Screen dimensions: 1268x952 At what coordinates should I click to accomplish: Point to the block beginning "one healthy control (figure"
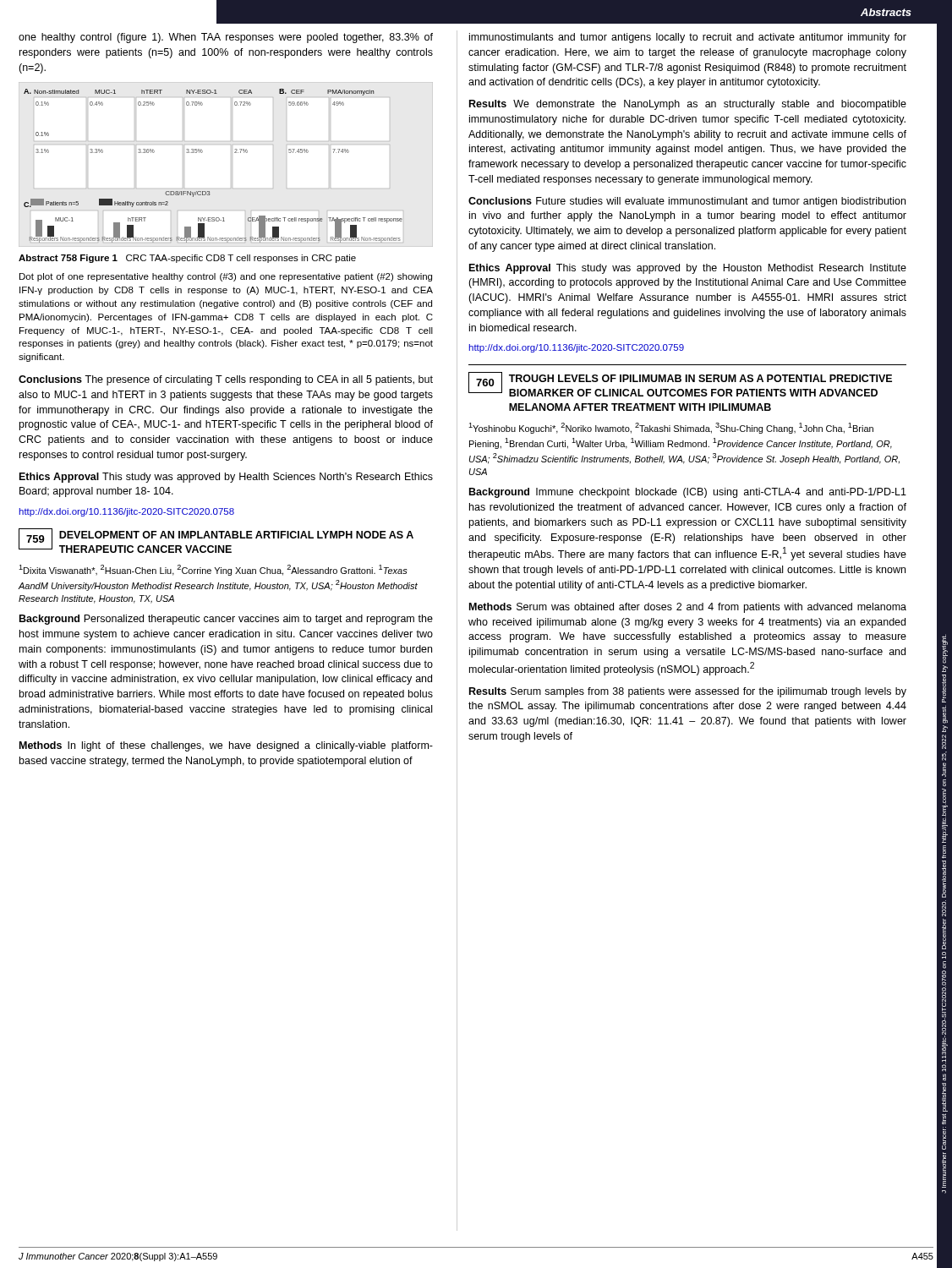[x=226, y=52]
